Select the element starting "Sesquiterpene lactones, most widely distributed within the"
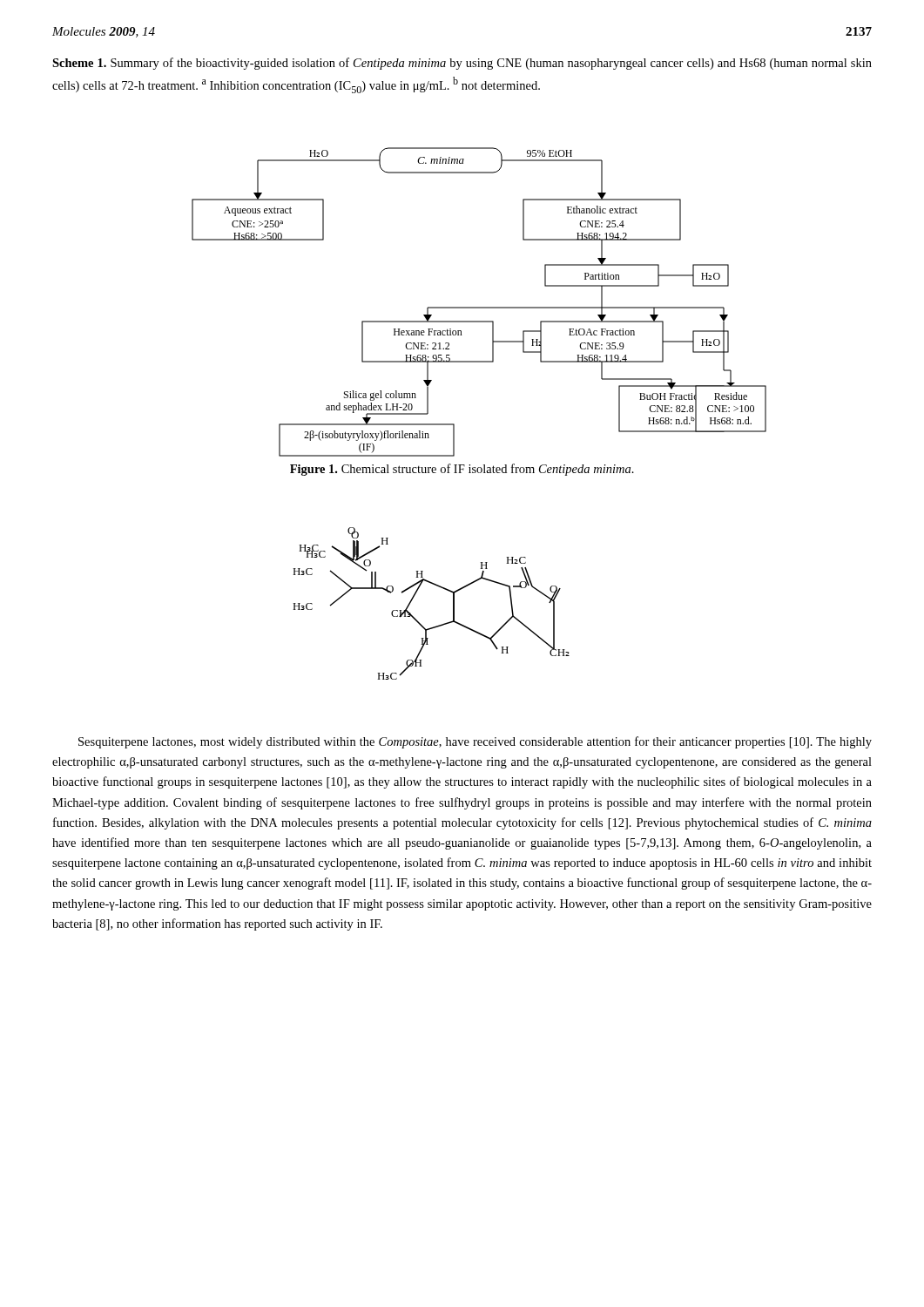This screenshot has height=1307, width=924. tap(462, 833)
